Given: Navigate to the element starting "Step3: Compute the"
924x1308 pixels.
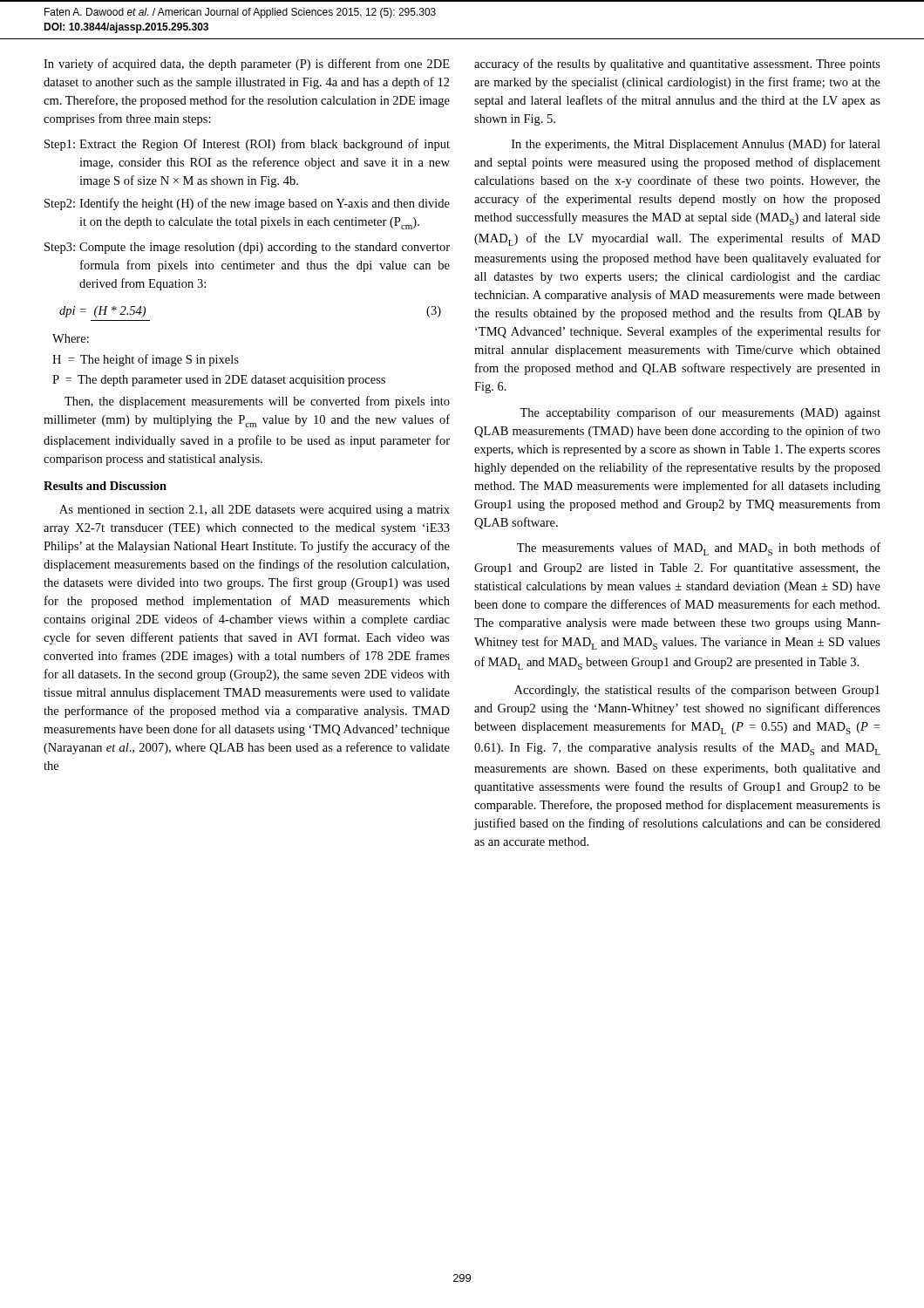Looking at the screenshot, I should tap(247, 265).
